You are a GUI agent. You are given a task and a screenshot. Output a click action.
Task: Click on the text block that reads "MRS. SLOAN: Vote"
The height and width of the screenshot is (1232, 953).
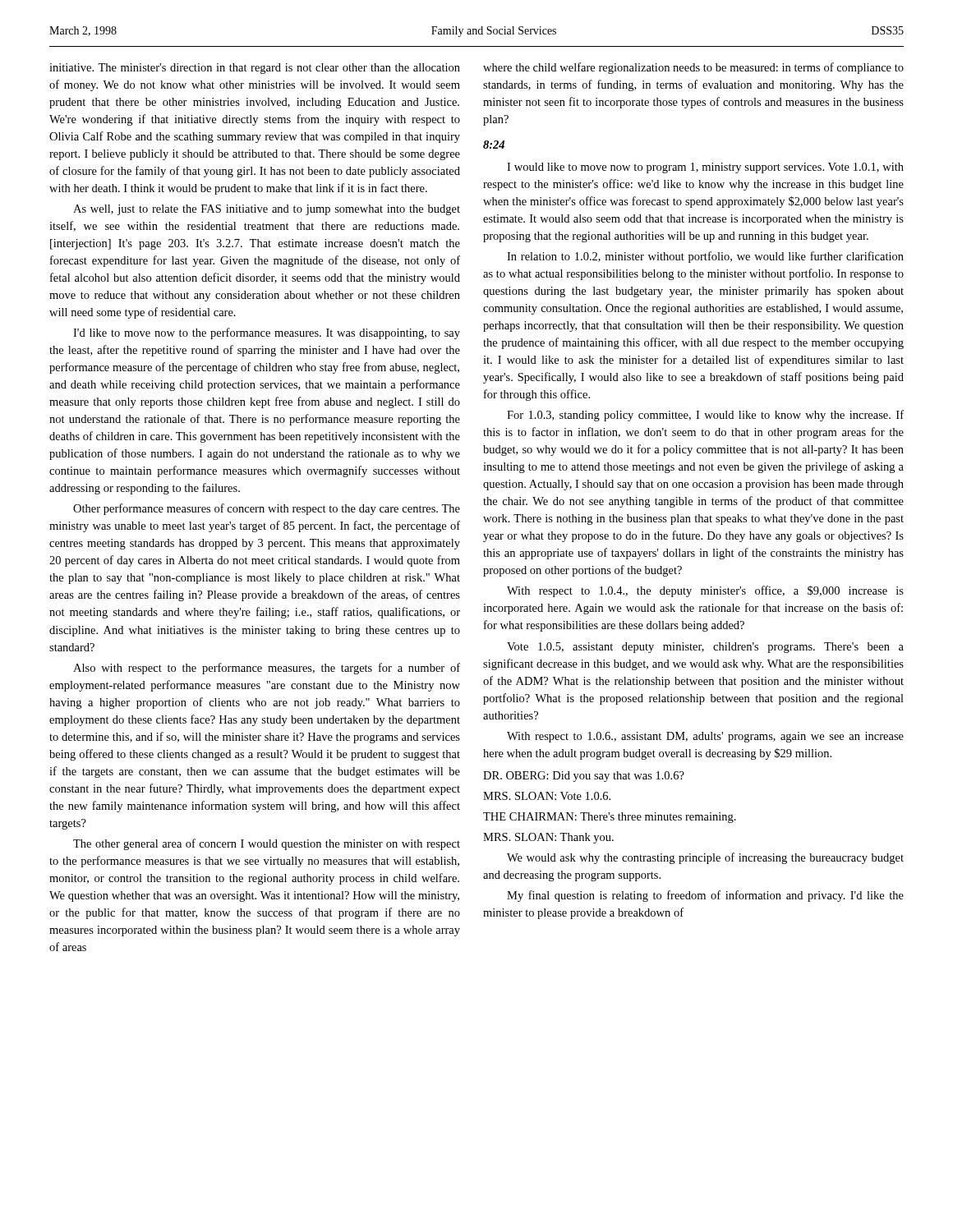[547, 796]
